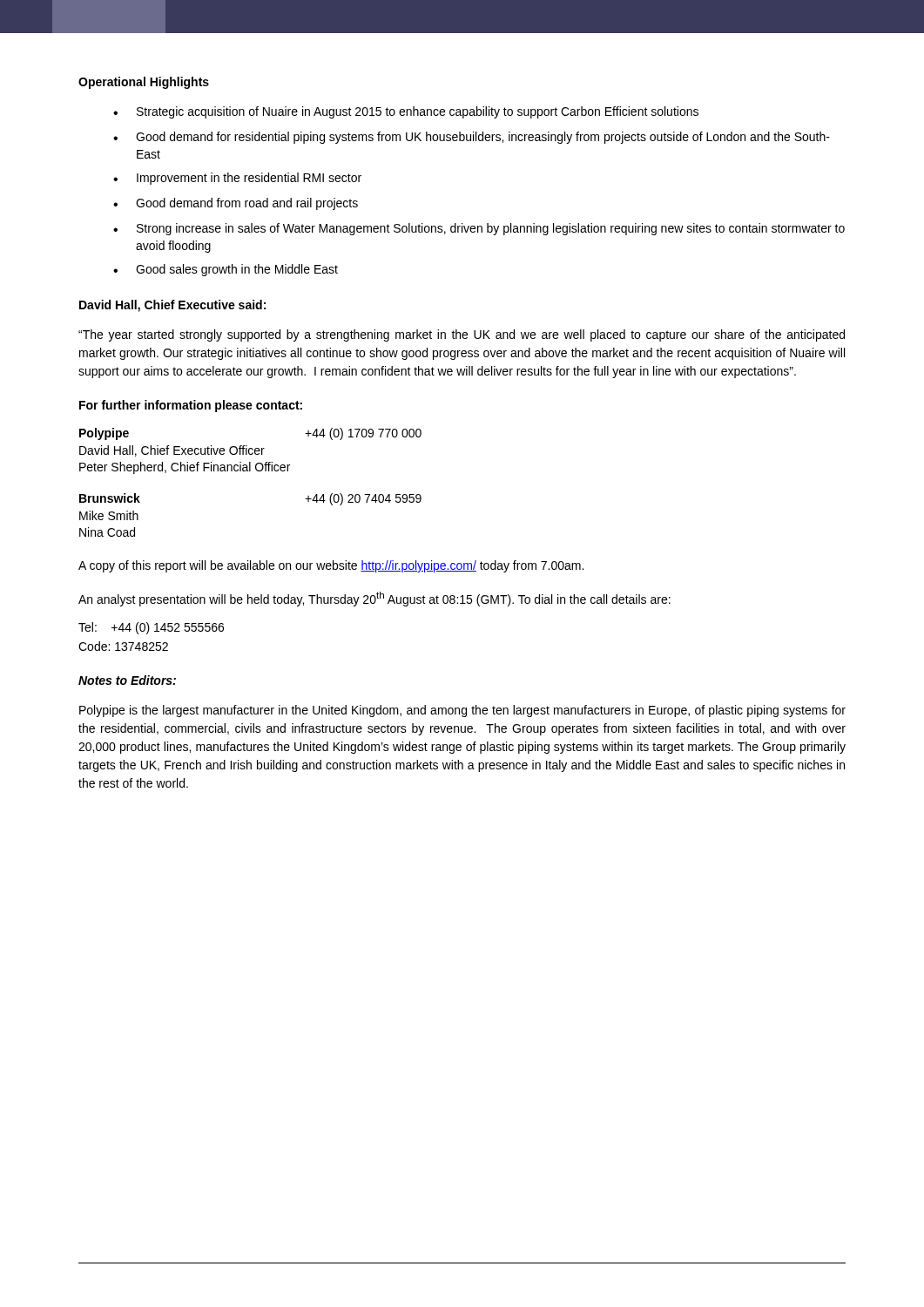This screenshot has width=924, height=1307.
Task: Select the list item with the text "• Good sales growth in the"
Action: (226, 270)
